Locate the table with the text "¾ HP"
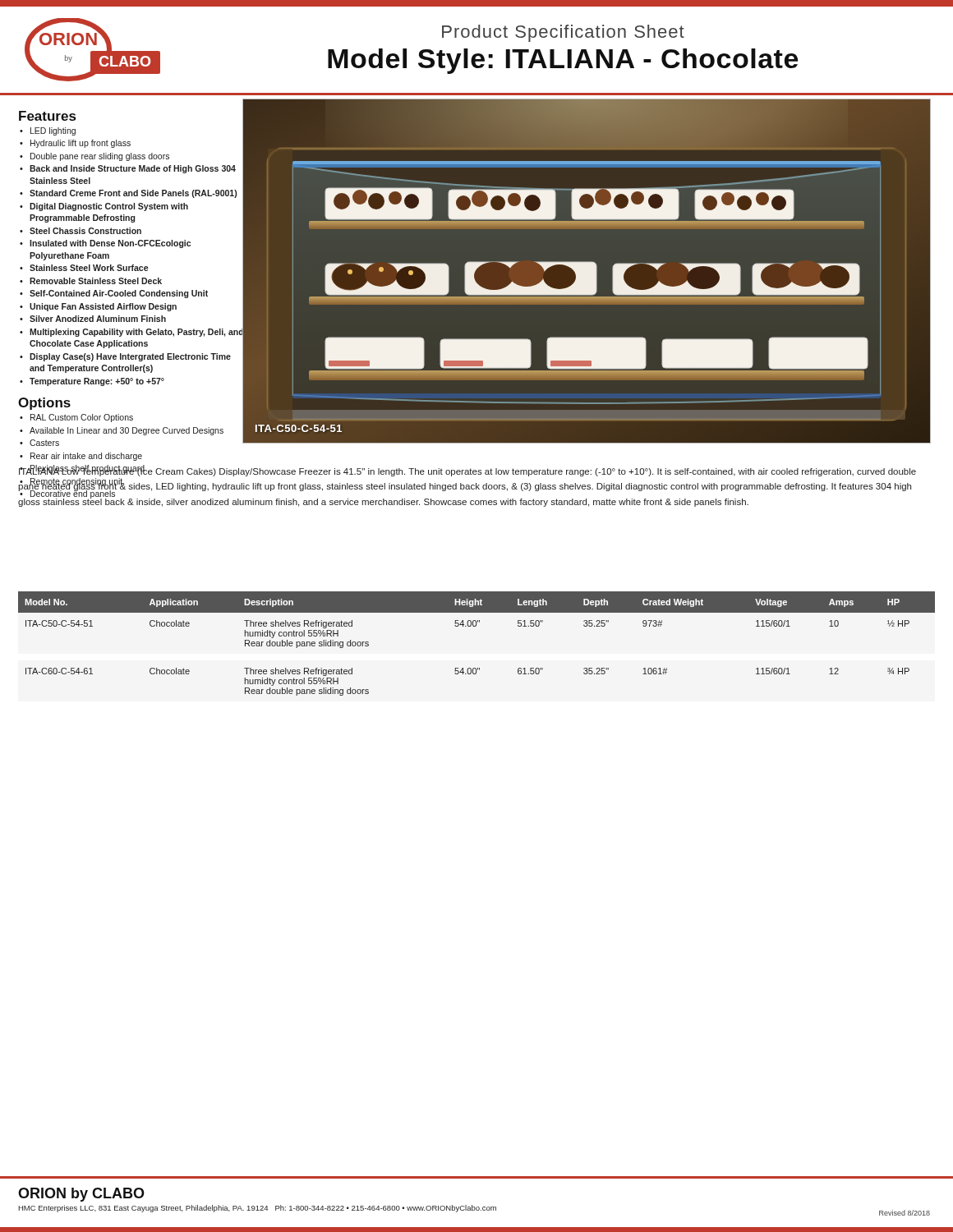 click(x=476, y=650)
